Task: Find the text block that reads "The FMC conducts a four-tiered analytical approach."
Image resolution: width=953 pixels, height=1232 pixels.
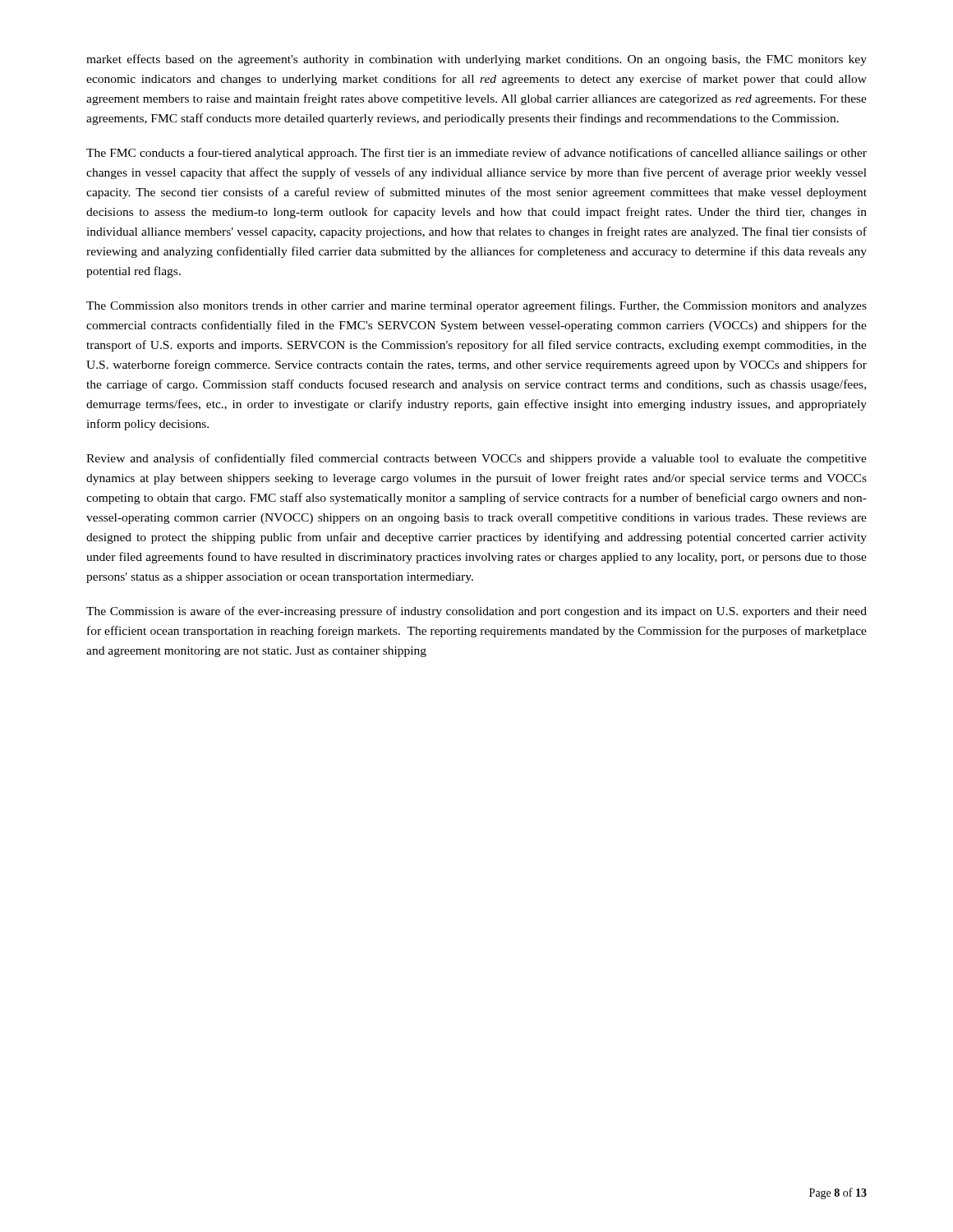Action: coord(476,212)
